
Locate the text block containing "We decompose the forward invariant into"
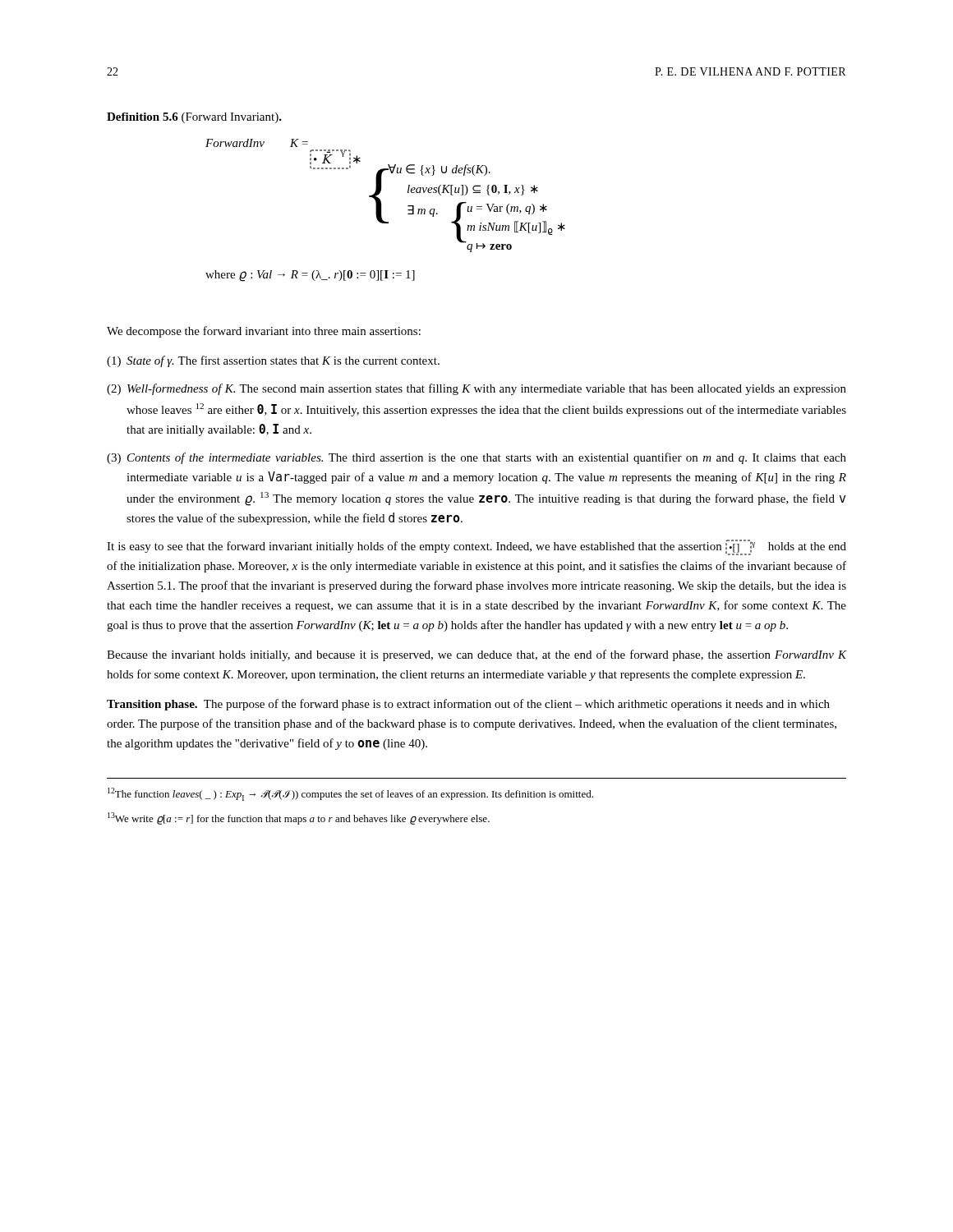(x=264, y=331)
